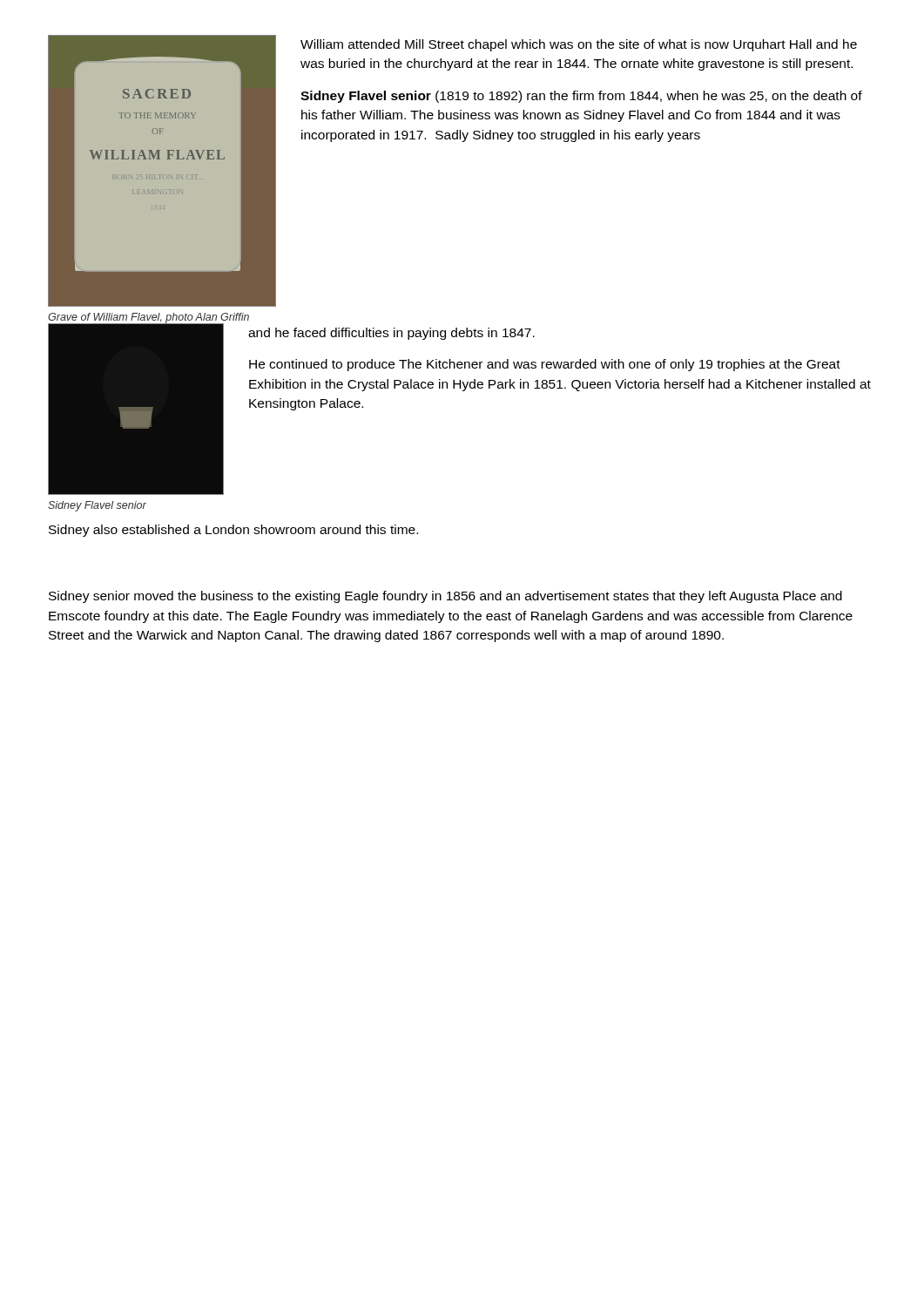Screen dimensions: 1307x924
Task: Find "Sidney Flavel senior" on this page
Action: point(97,505)
